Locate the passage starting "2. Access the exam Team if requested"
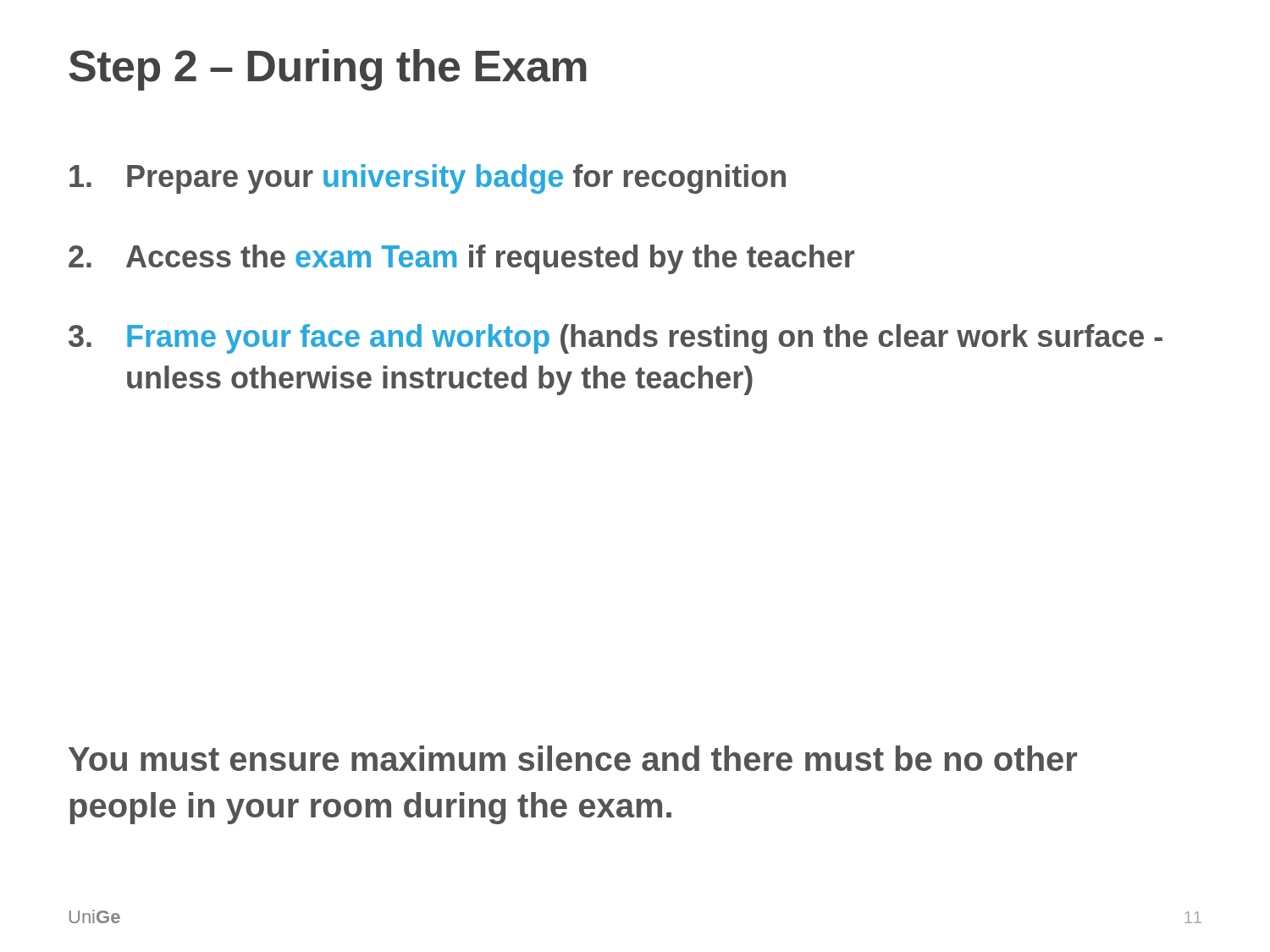Viewport: 1270px width, 952px height. pyautogui.click(x=461, y=257)
